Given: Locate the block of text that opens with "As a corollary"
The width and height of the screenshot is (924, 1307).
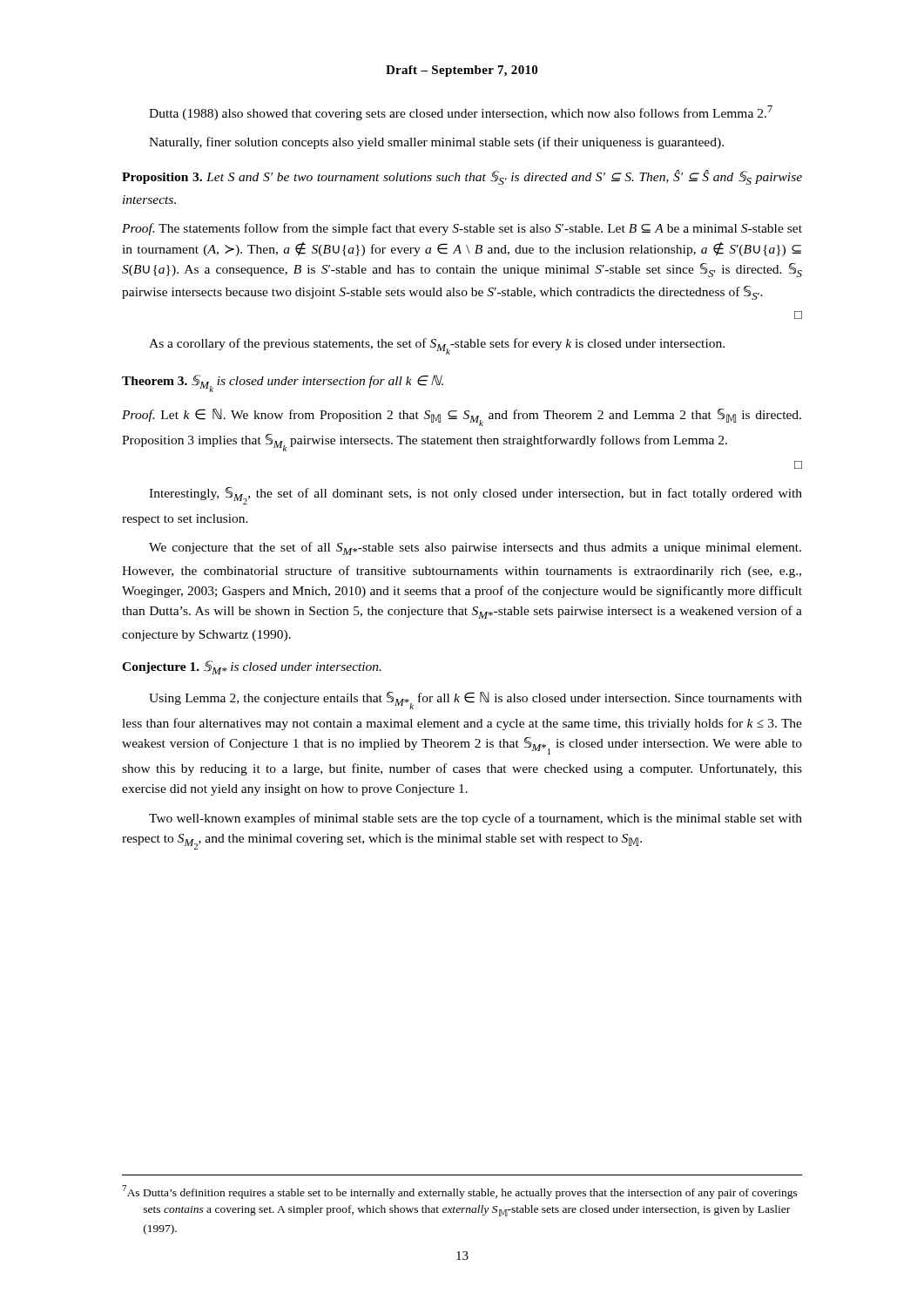Looking at the screenshot, I should [x=462, y=346].
